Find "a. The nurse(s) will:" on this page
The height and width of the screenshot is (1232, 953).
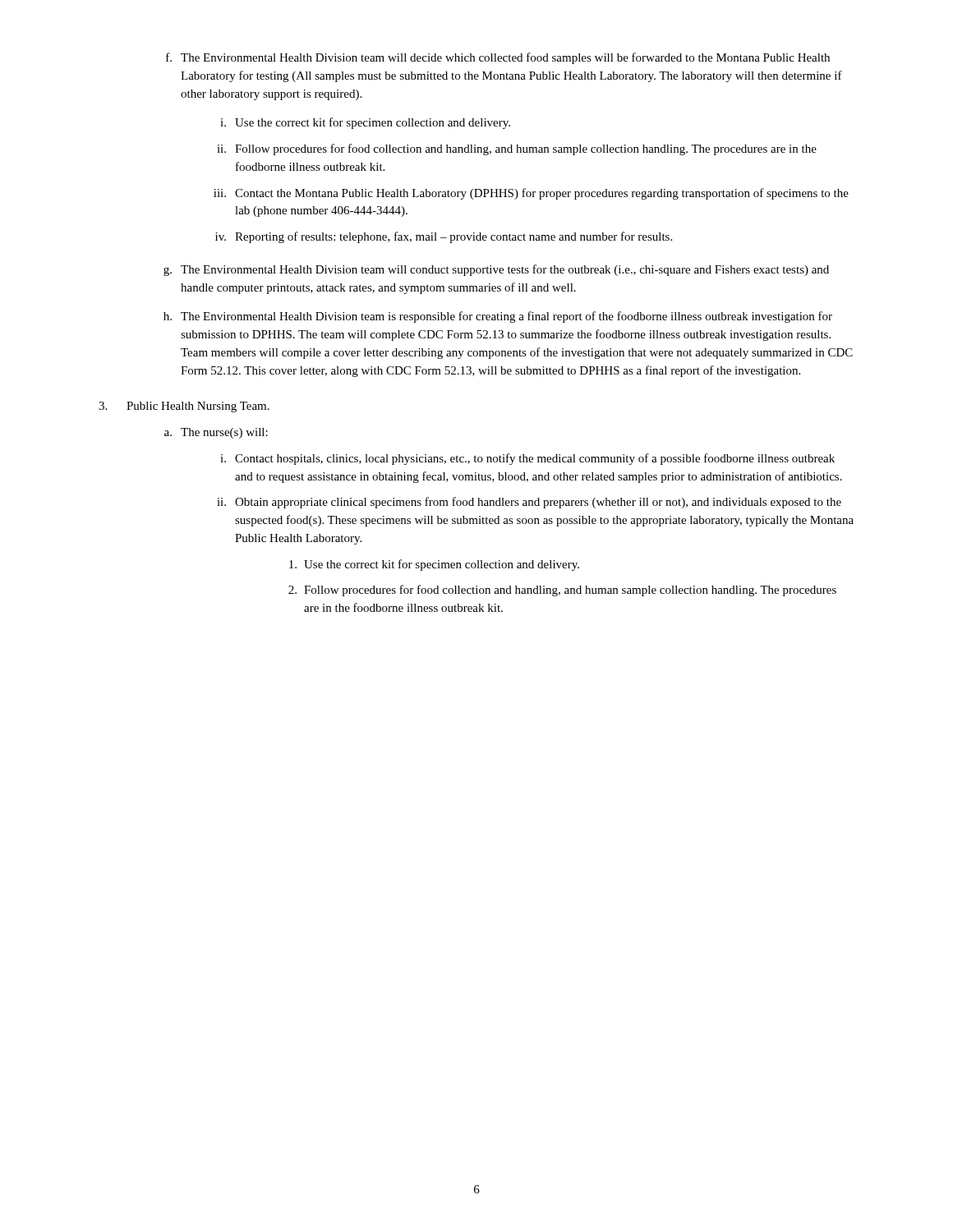point(216,433)
